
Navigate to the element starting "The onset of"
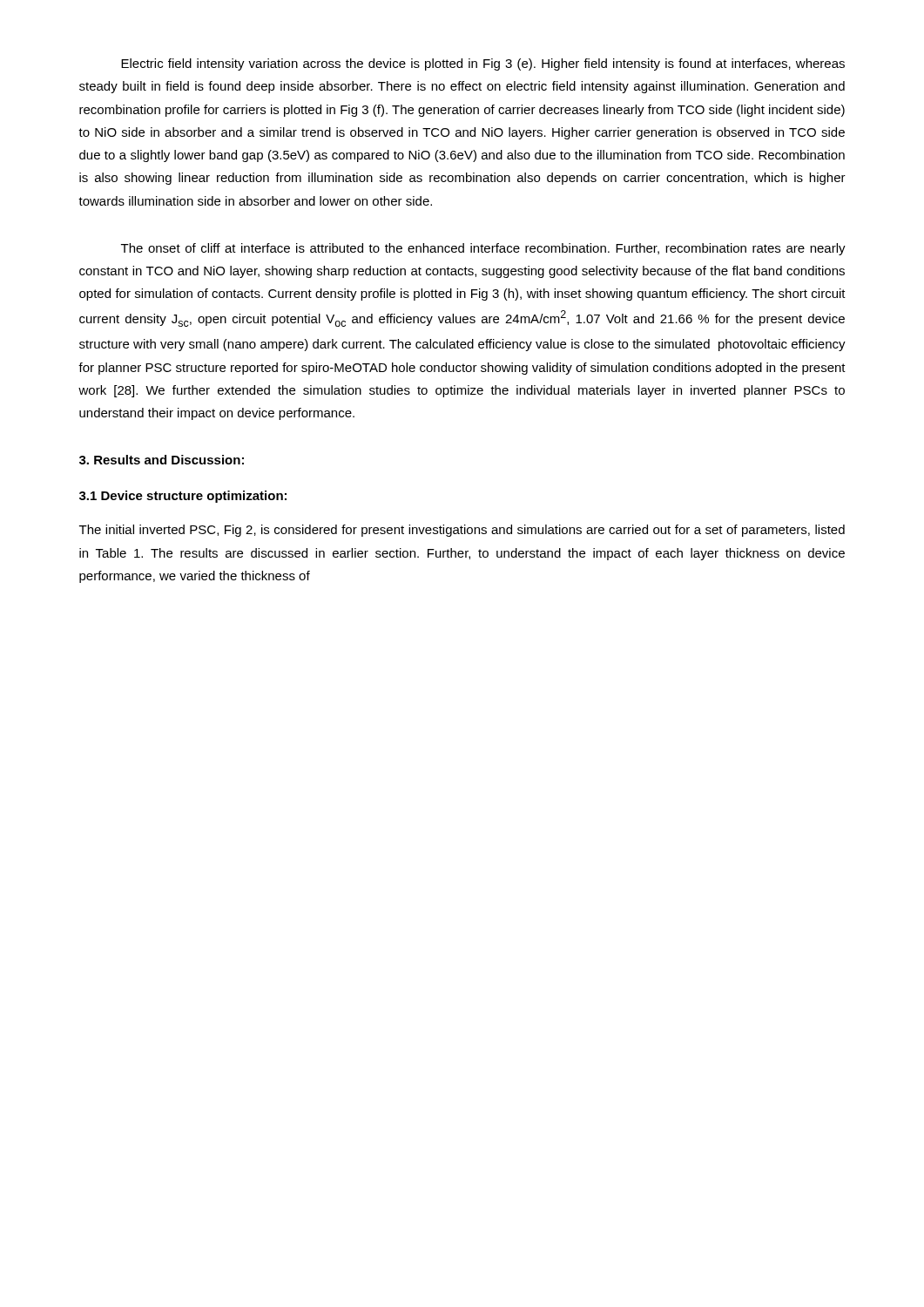tap(462, 331)
